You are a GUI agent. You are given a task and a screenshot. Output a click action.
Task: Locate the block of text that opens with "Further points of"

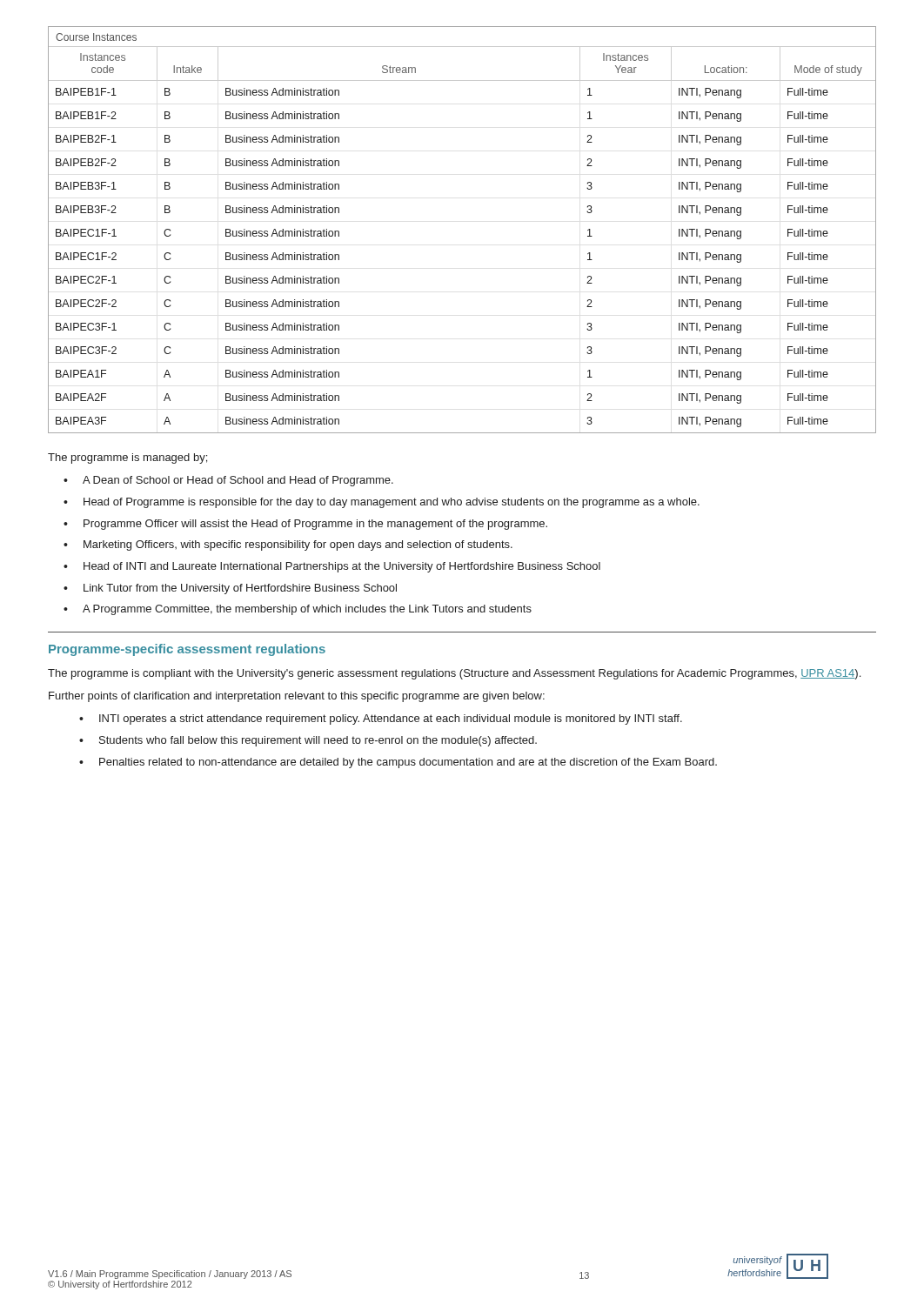point(297,696)
